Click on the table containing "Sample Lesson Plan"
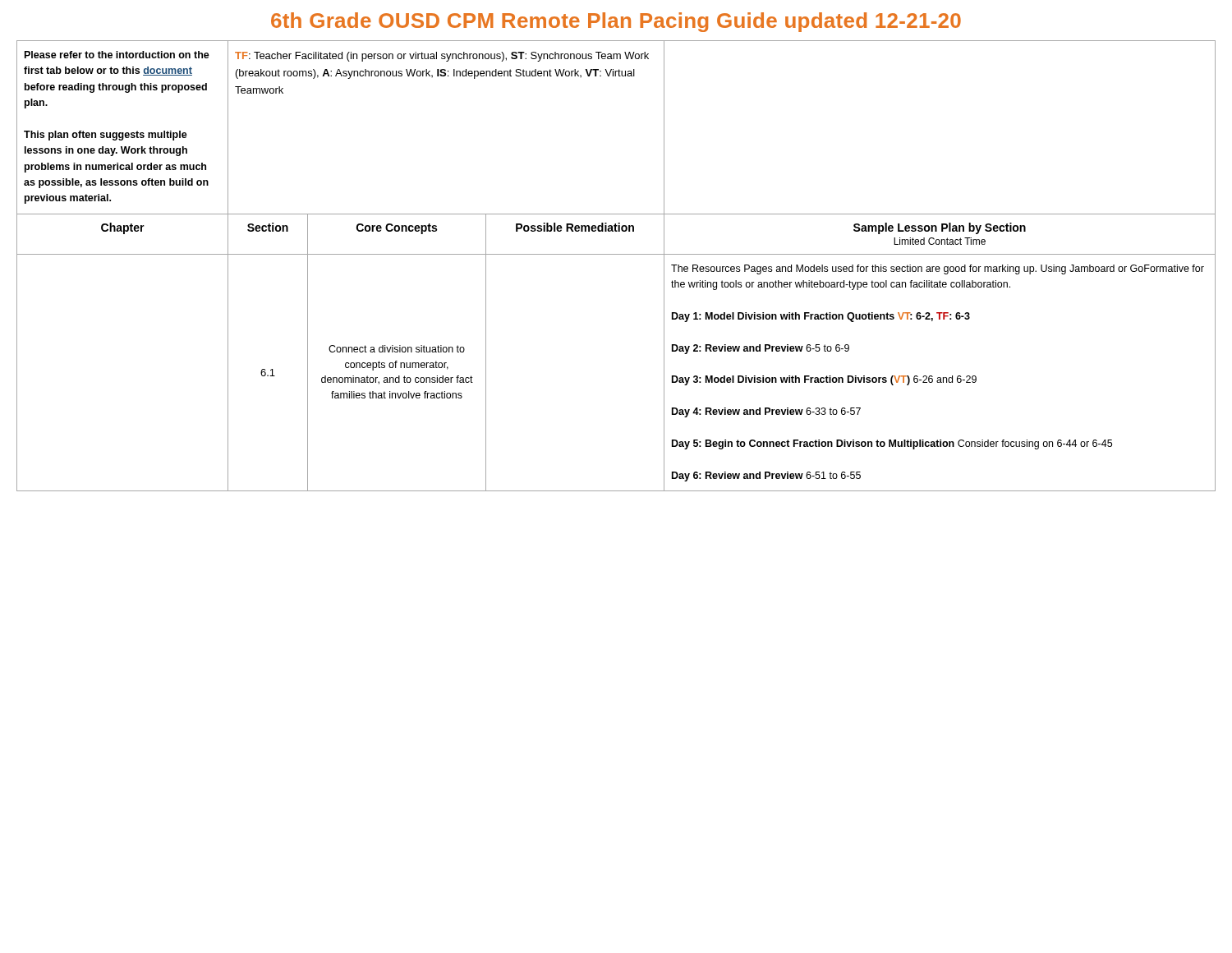The image size is (1232, 953). pos(616,266)
